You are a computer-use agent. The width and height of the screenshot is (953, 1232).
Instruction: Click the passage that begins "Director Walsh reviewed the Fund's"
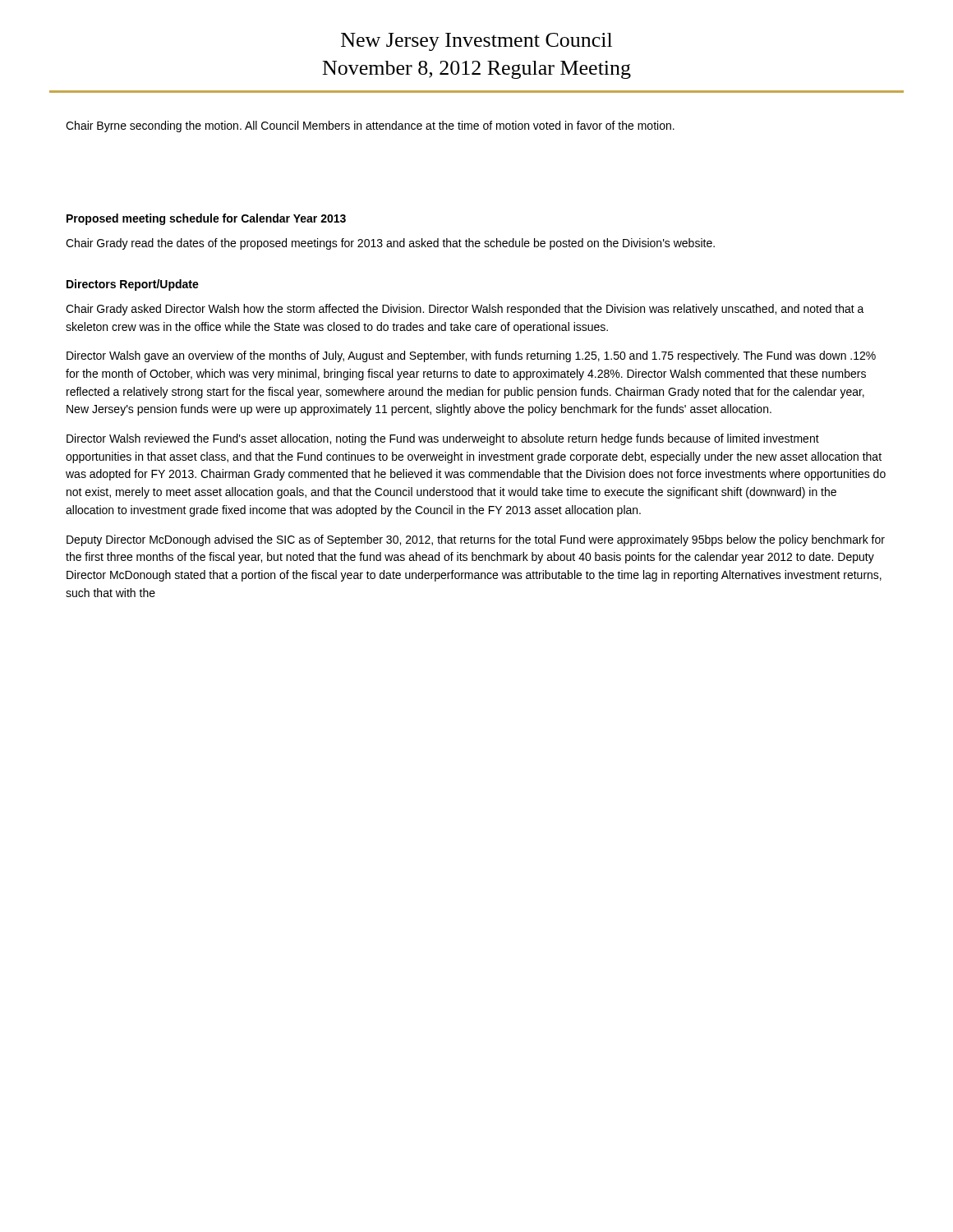[x=476, y=475]
